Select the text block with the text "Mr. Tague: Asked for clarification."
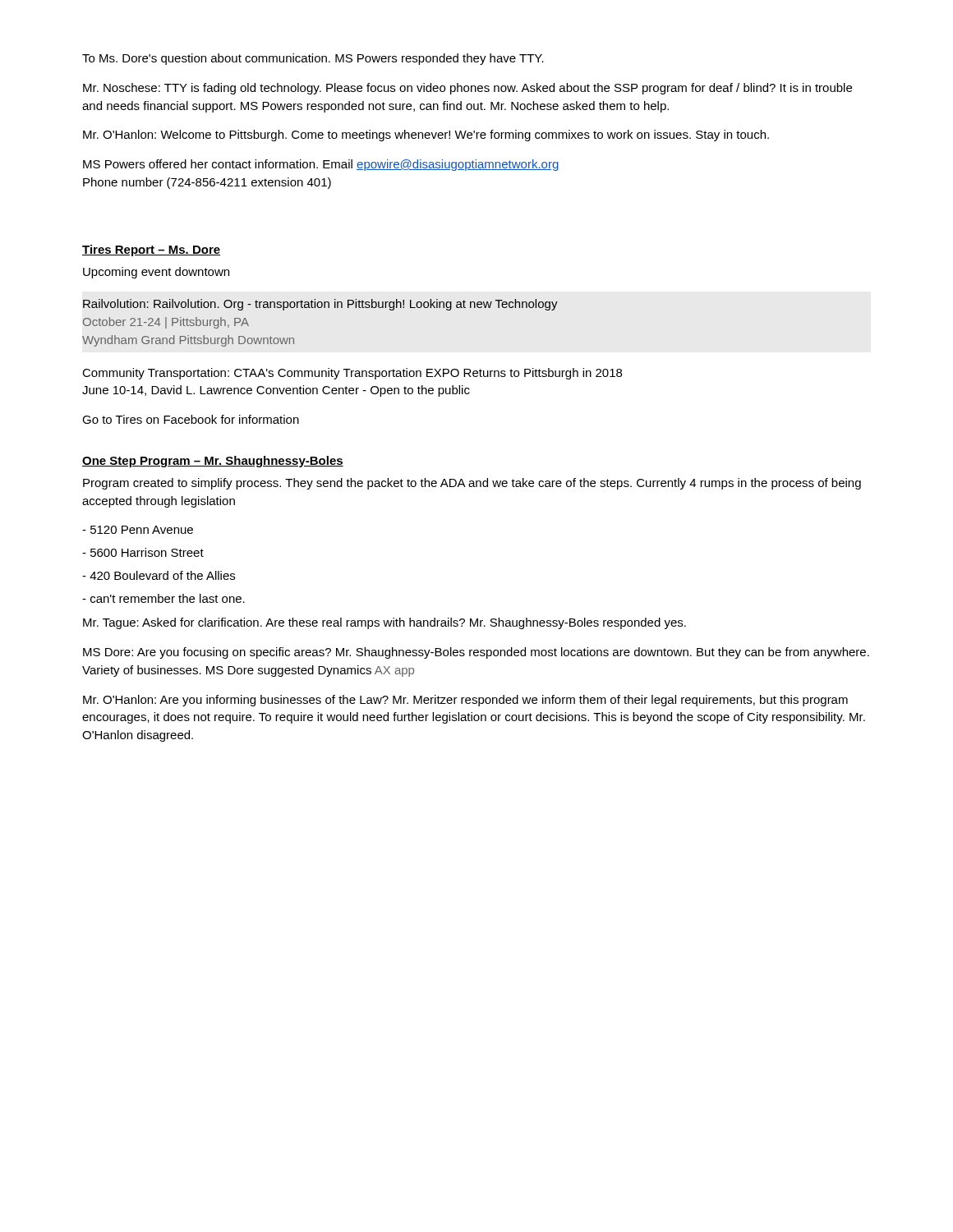 click(384, 622)
